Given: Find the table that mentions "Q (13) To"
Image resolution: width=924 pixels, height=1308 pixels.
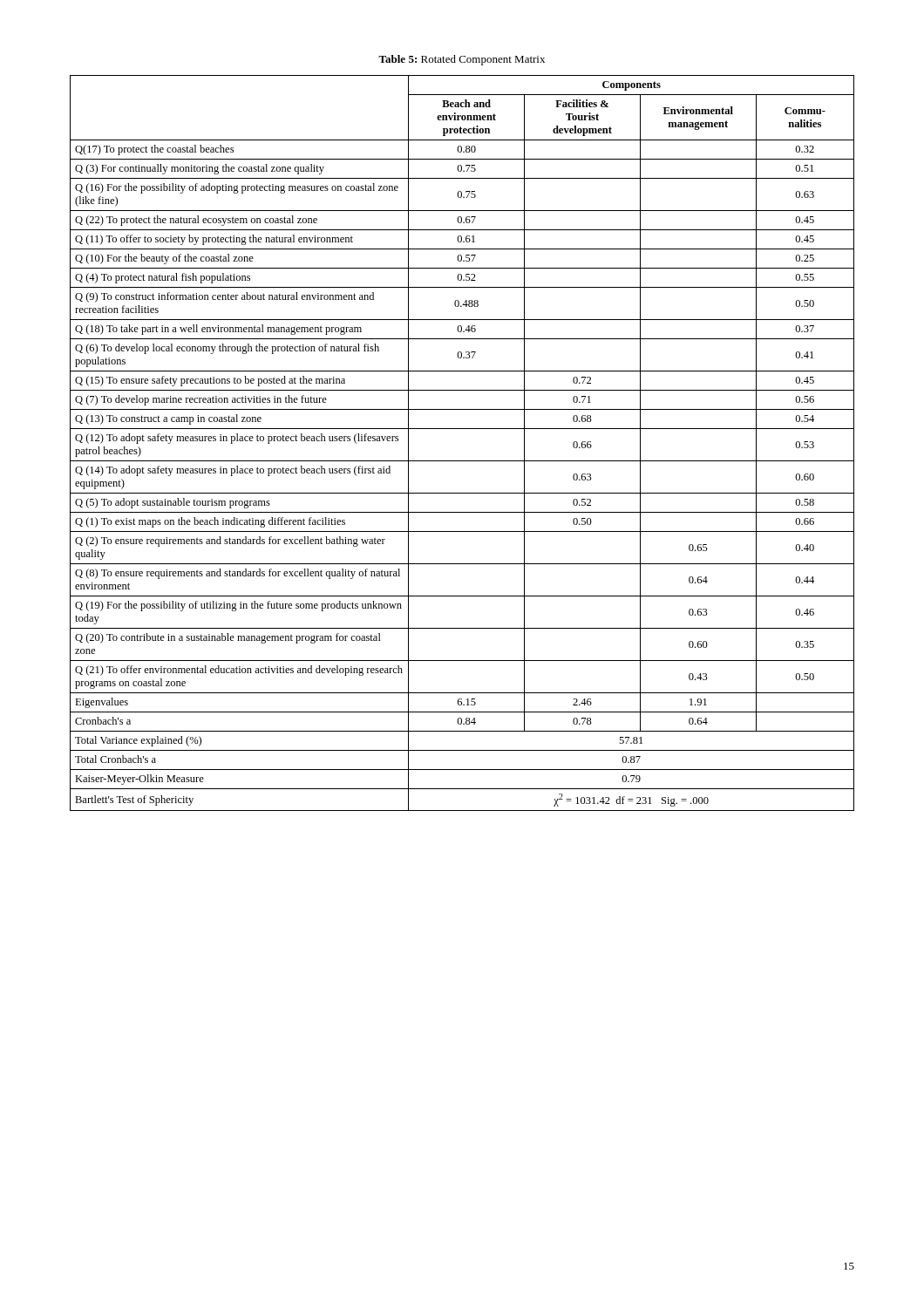Looking at the screenshot, I should click(462, 443).
